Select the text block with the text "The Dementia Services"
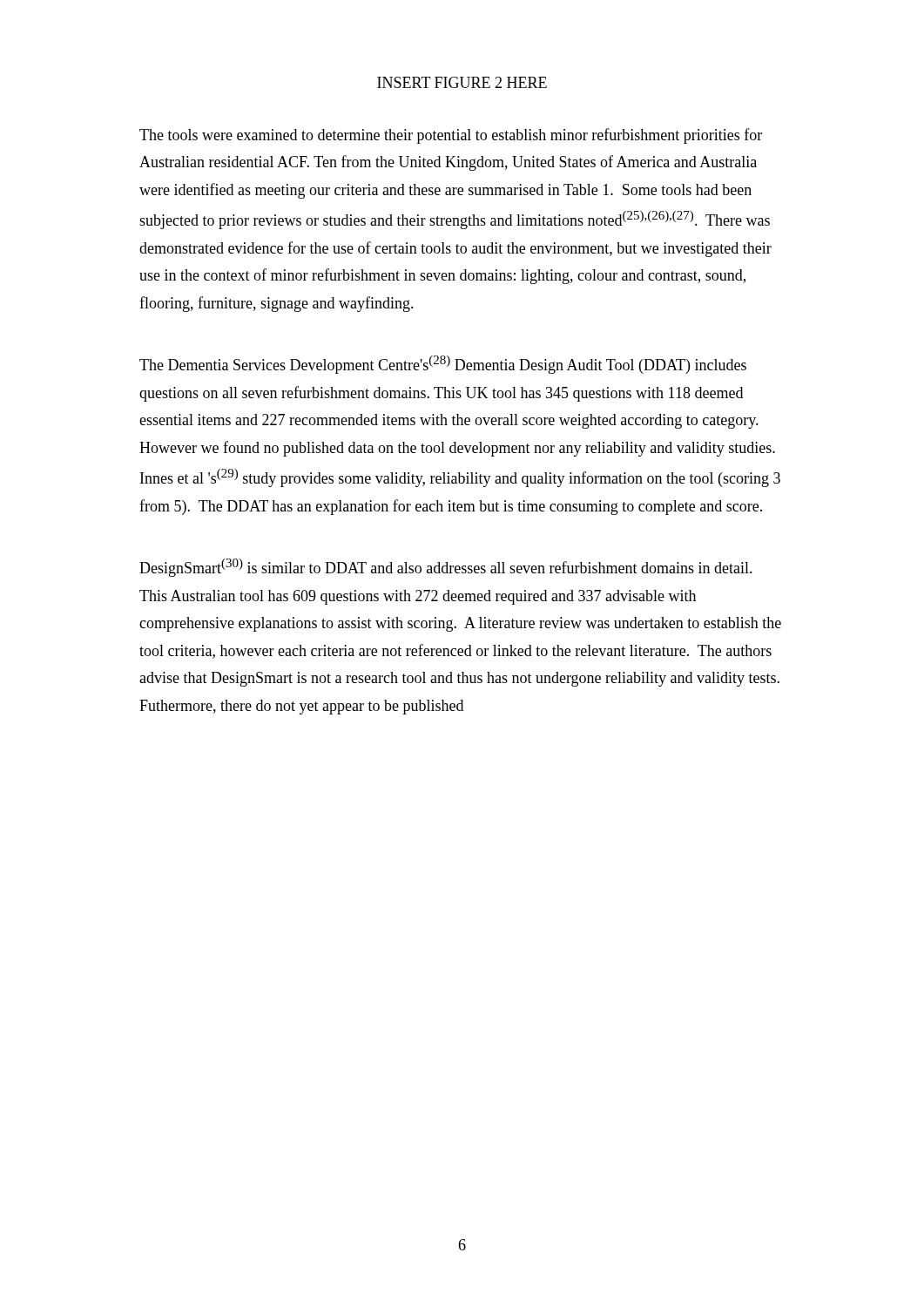This screenshot has width=924, height=1307. pyautogui.click(x=460, y=434)
